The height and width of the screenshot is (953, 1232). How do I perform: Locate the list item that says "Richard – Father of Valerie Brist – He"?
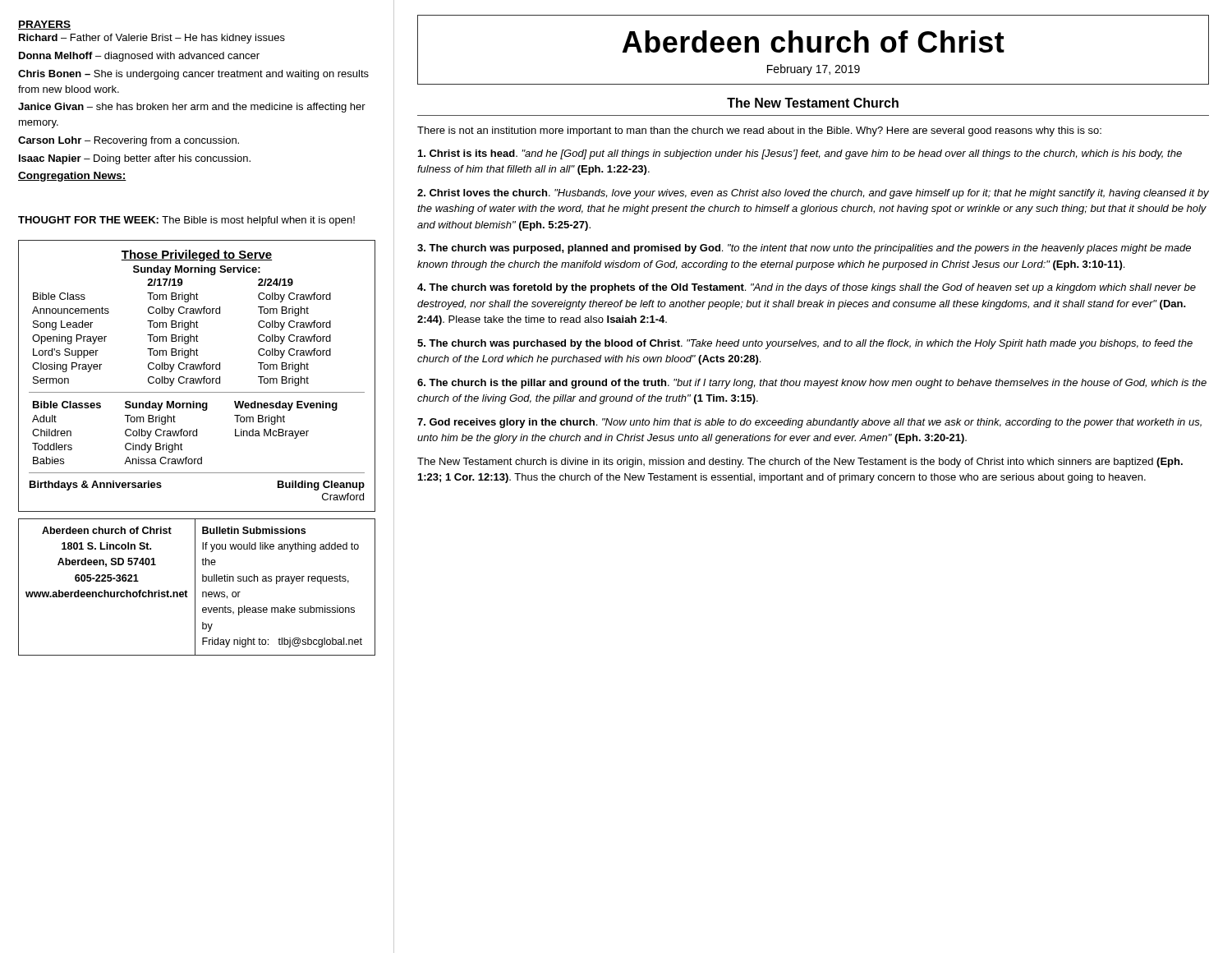[152, 37]
